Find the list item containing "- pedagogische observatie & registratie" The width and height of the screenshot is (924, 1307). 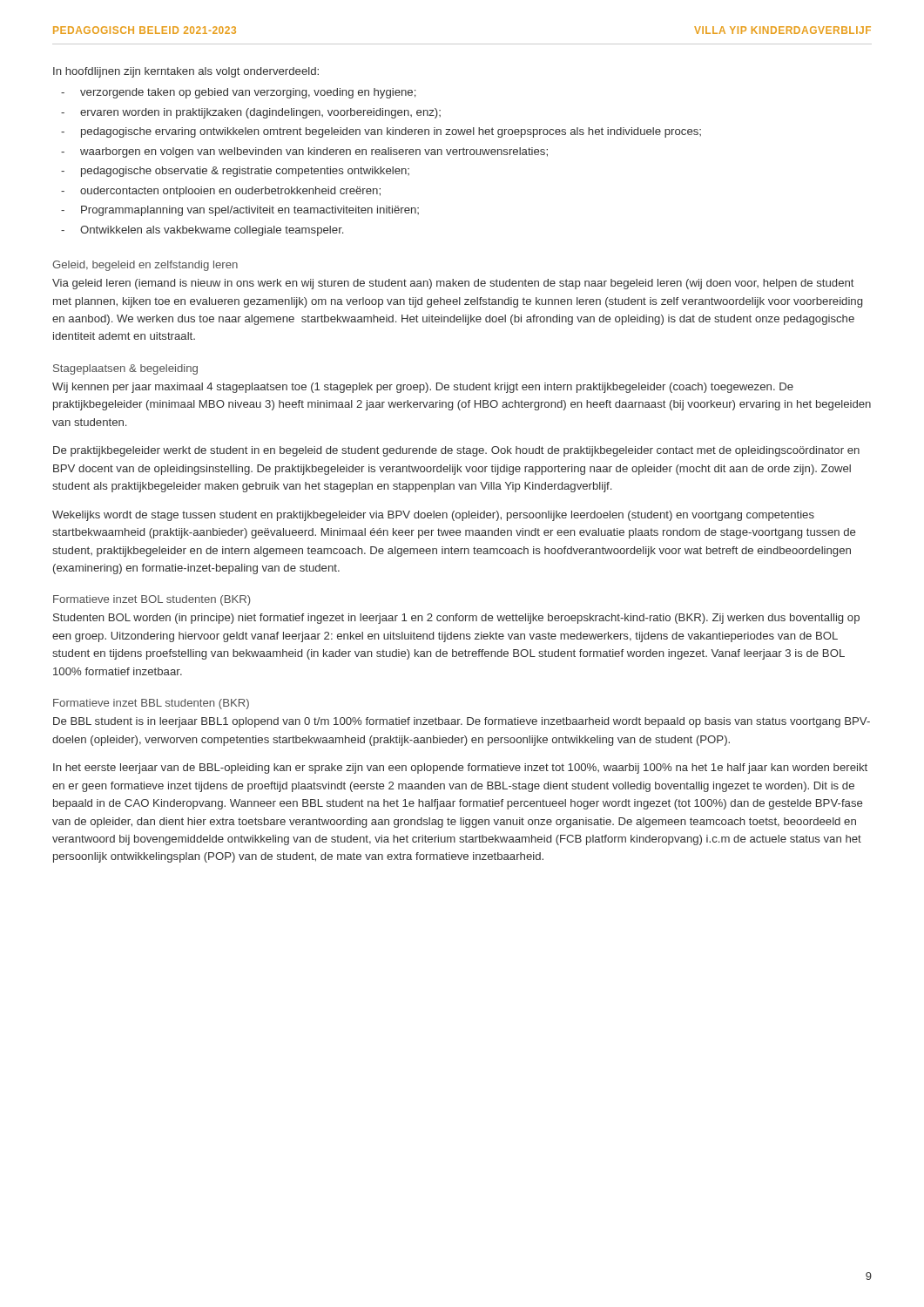tap(235, 172)
